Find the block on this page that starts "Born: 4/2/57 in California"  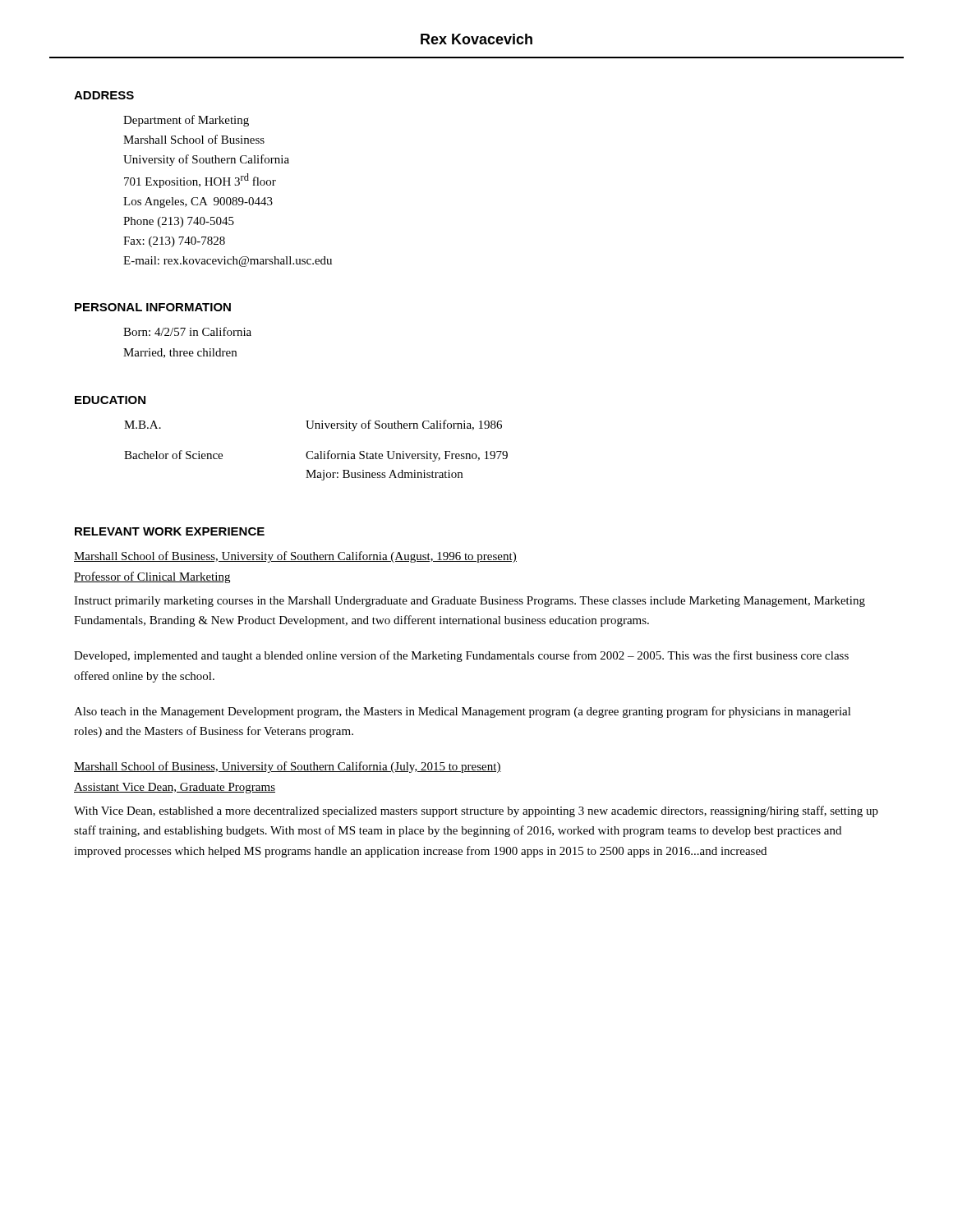pos(187,342)
